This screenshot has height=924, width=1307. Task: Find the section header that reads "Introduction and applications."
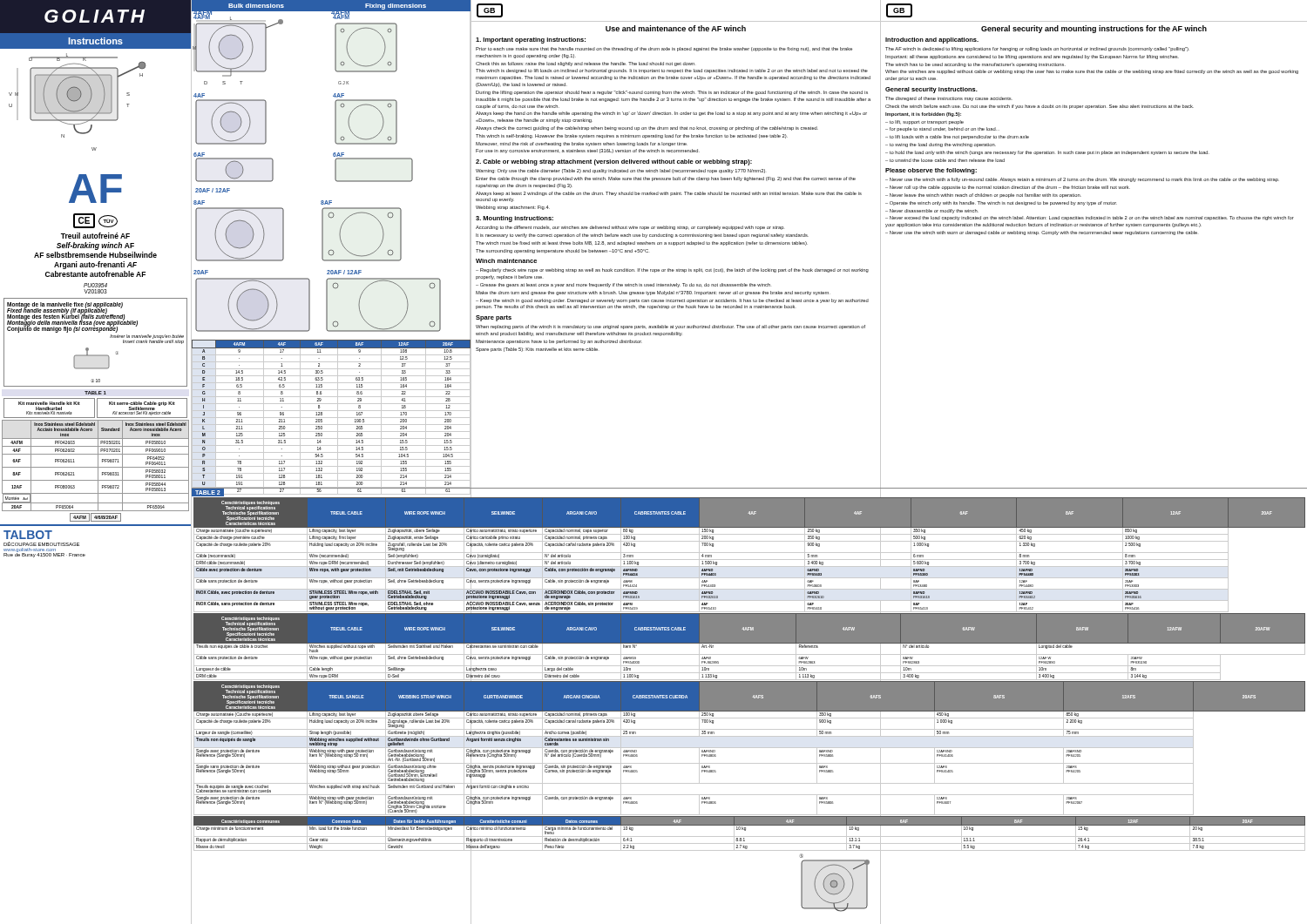click(x=932, y=40)
